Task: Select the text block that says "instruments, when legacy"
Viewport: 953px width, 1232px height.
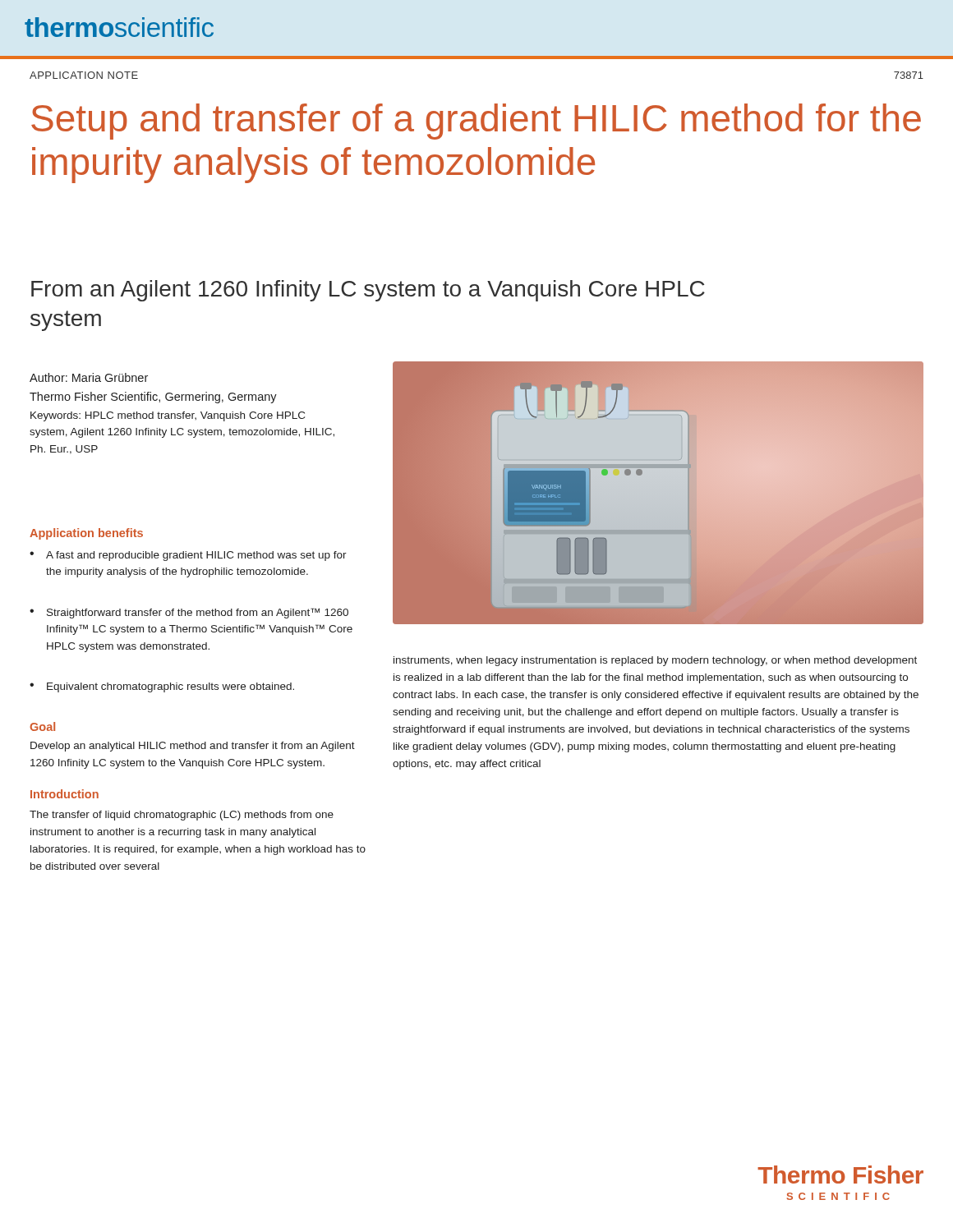Action: [658, 712]
